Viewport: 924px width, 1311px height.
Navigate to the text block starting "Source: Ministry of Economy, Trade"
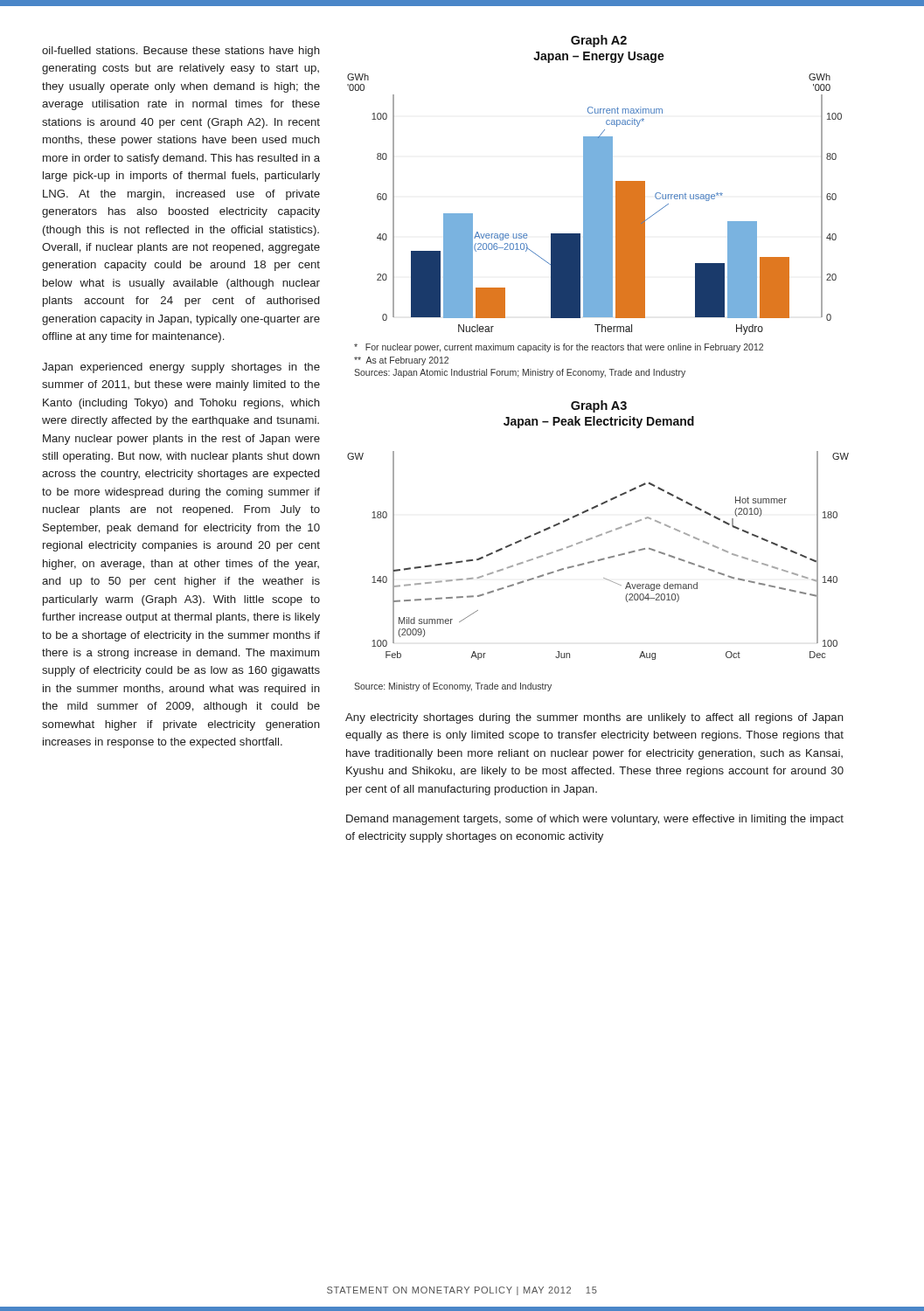pos(453,686)
